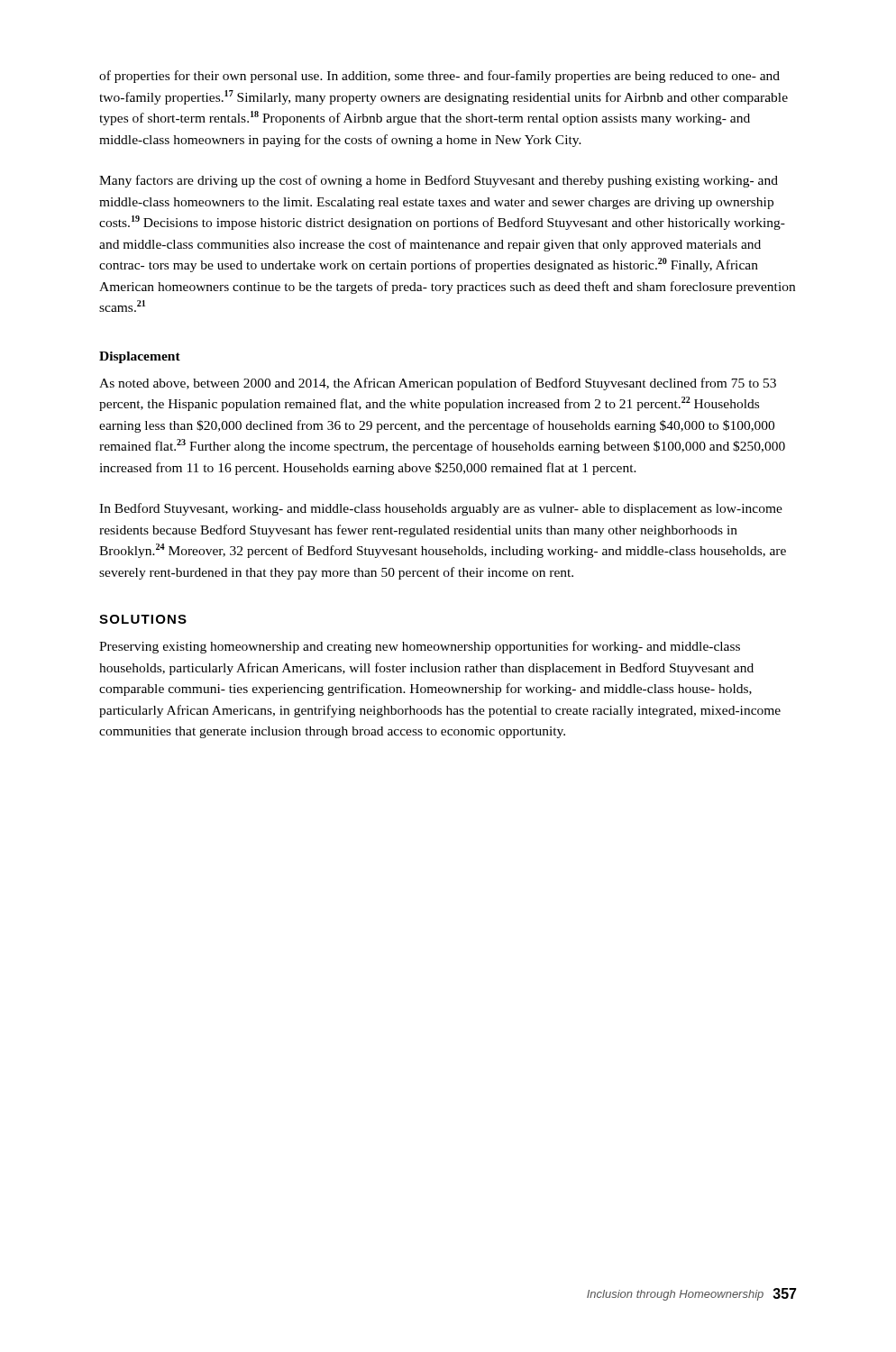Viewport: 896px width, 1352px height.
Task: Point to the block beginning "of properties for their"
Action: [444, 107]
